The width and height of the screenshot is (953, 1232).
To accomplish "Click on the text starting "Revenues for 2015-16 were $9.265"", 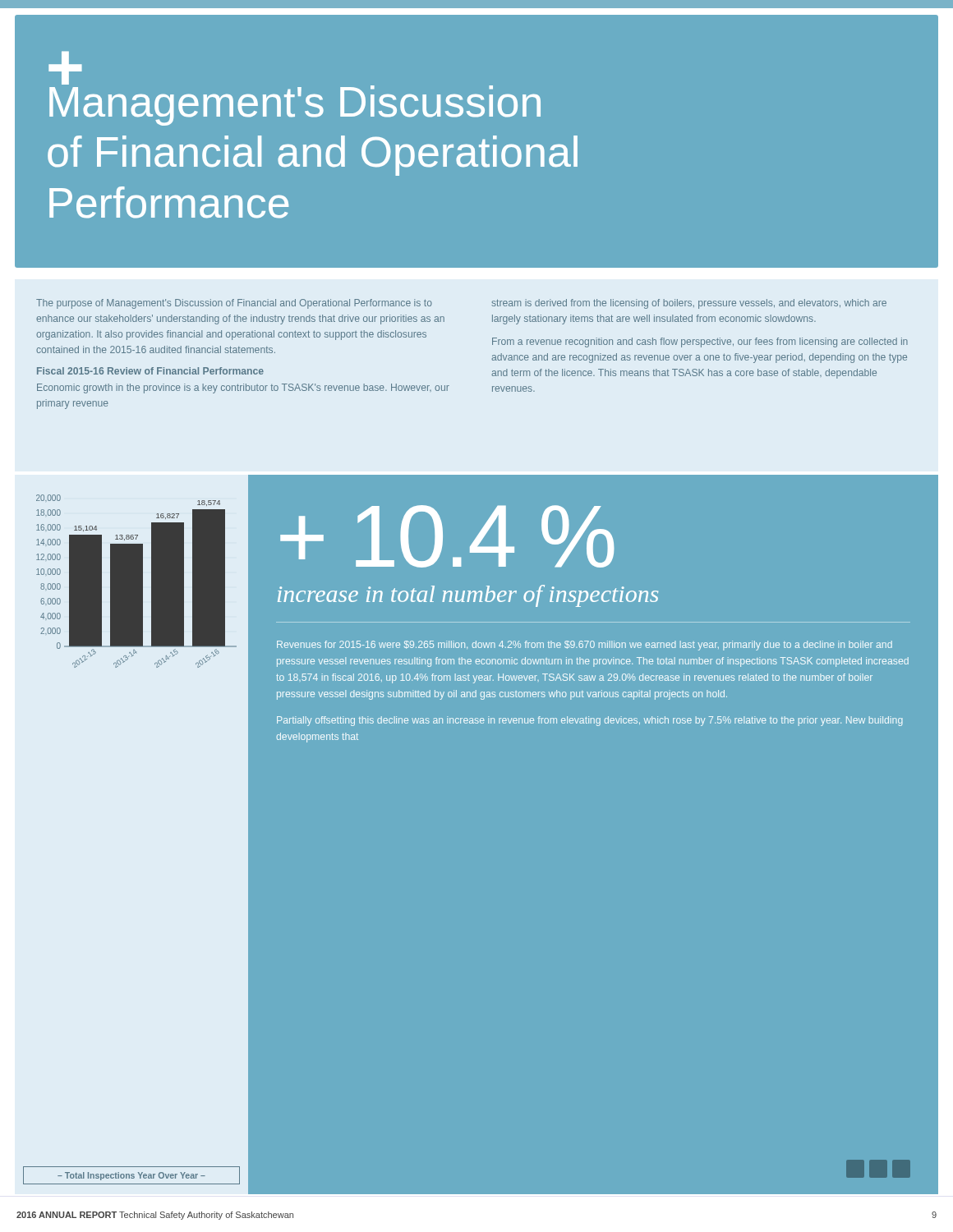I will pyautogui.click(x=593, y=692).
